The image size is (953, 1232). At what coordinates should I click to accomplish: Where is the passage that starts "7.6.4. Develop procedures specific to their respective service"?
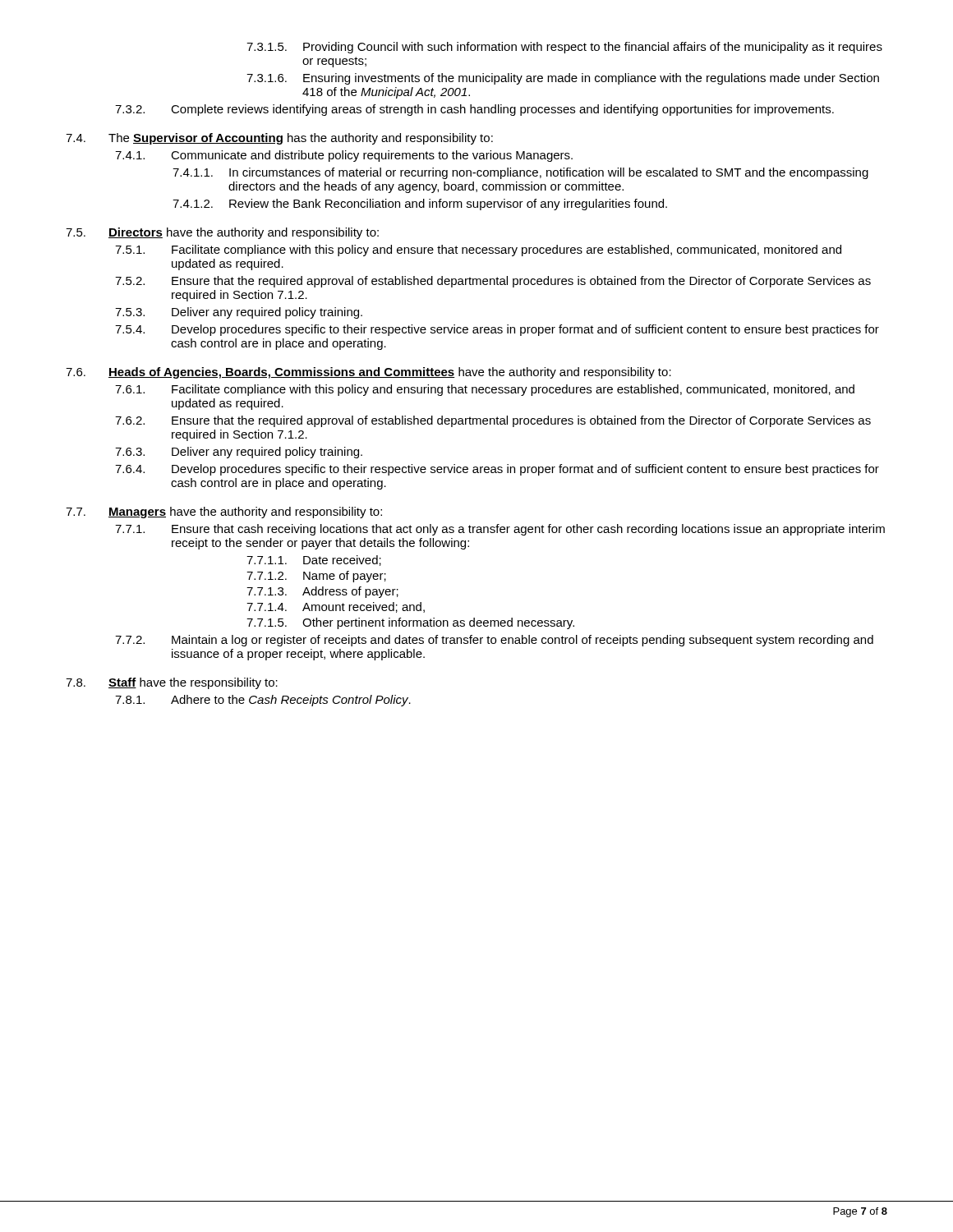pyautogui.click(x=501, y=476)
